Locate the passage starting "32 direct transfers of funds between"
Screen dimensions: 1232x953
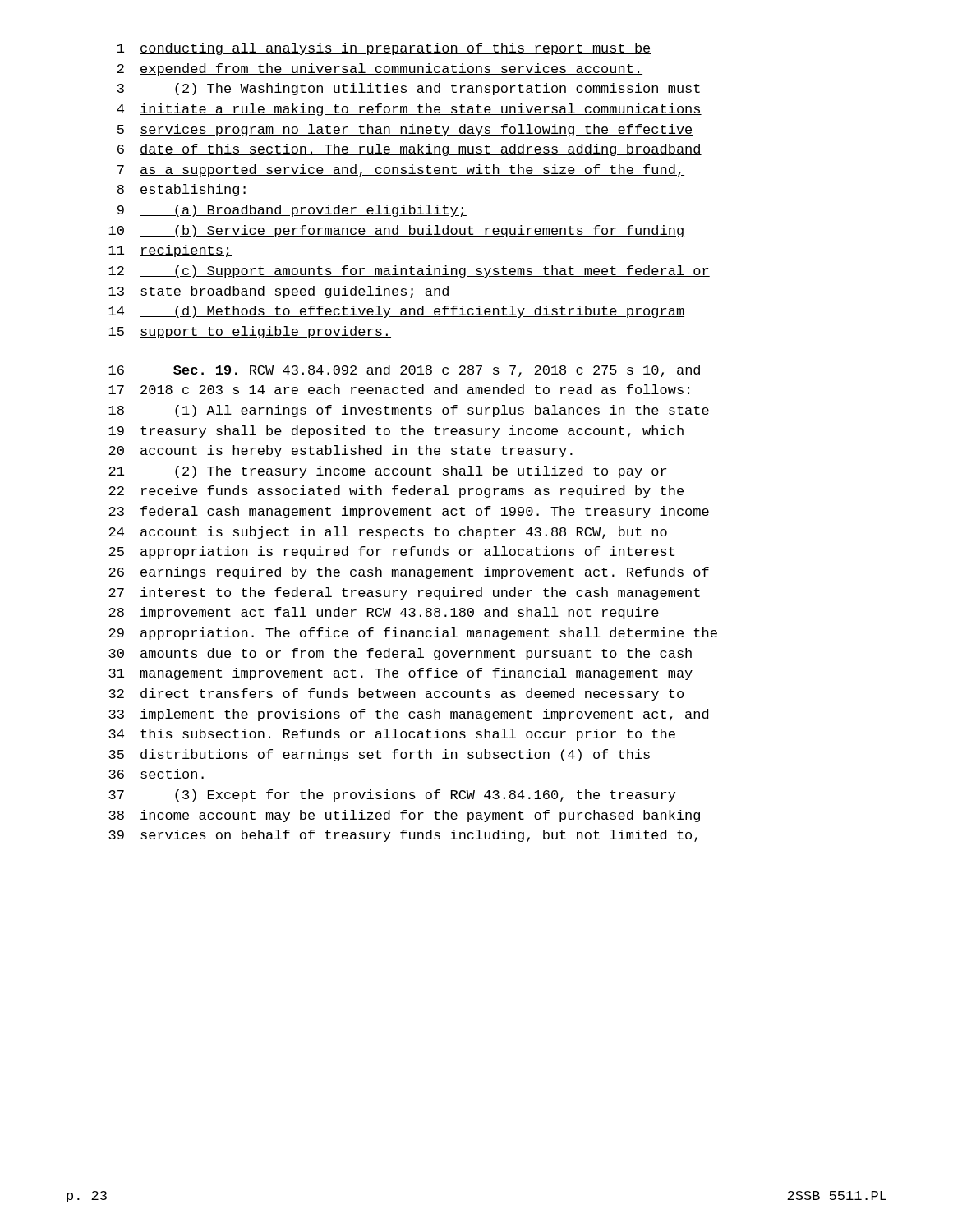[x=485, y=695]
